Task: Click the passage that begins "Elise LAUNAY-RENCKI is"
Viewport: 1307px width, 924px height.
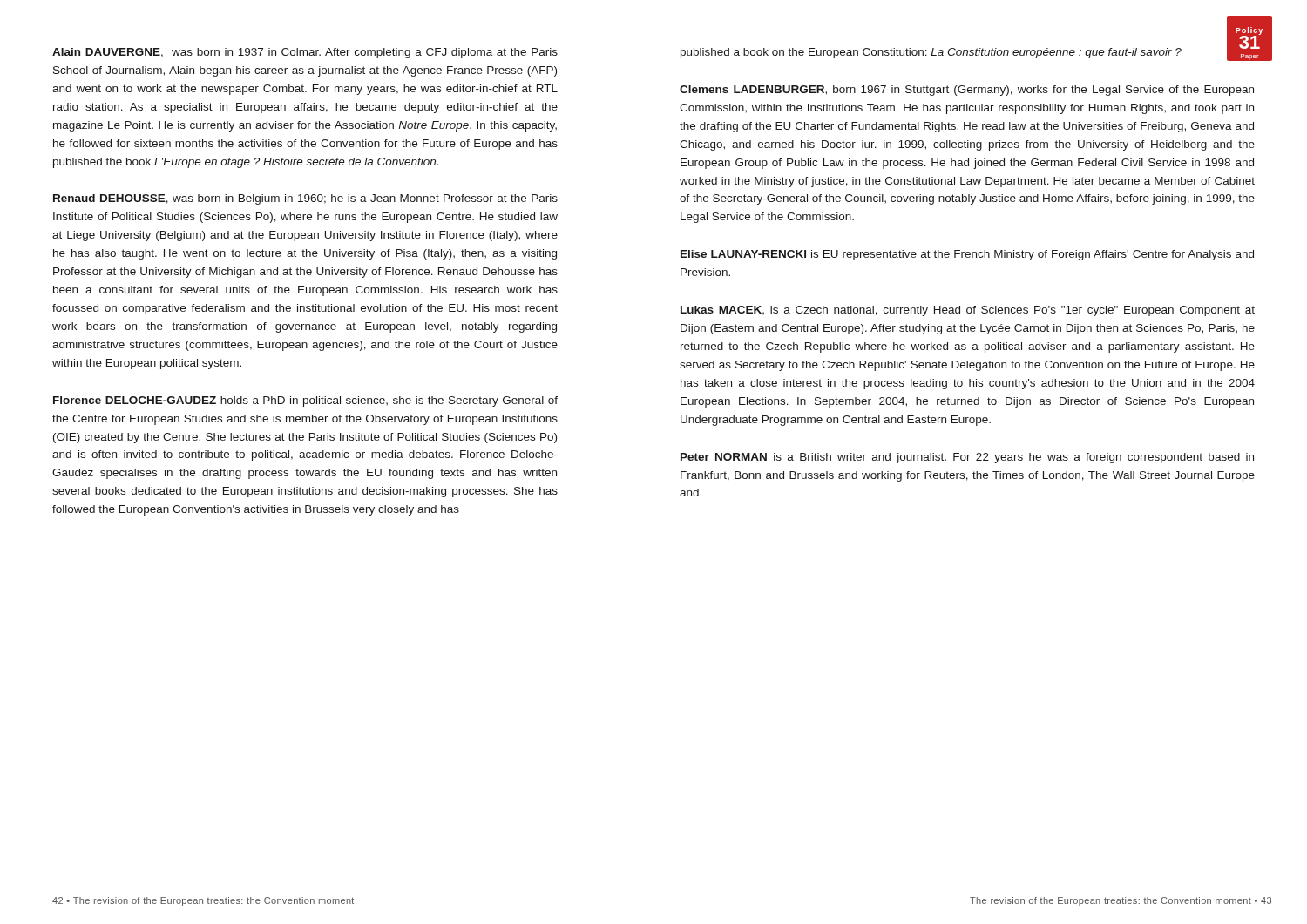Action: click(967, 264)
